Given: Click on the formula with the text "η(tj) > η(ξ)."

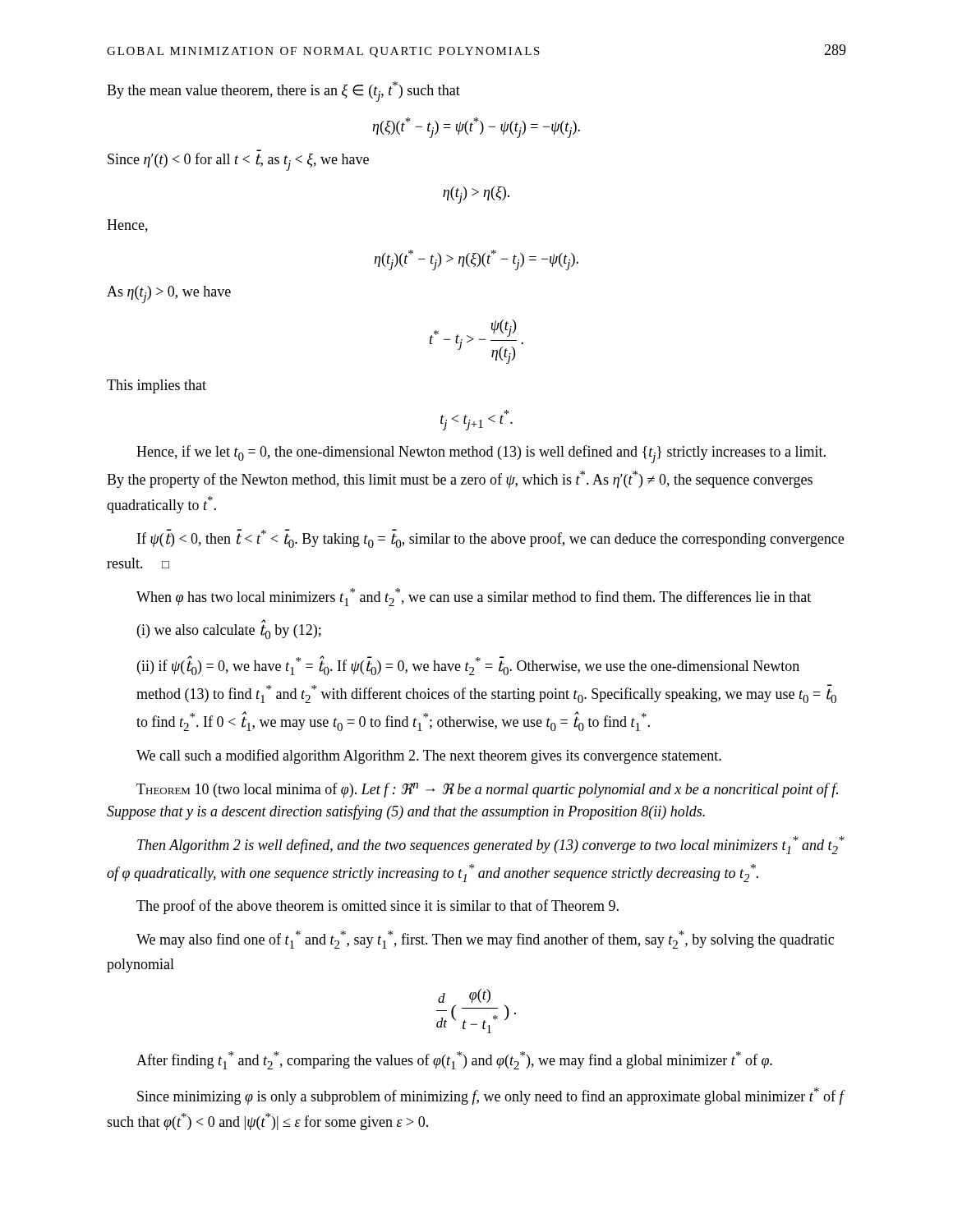Looking at the screenshot, I should click(x=476, y=194).
